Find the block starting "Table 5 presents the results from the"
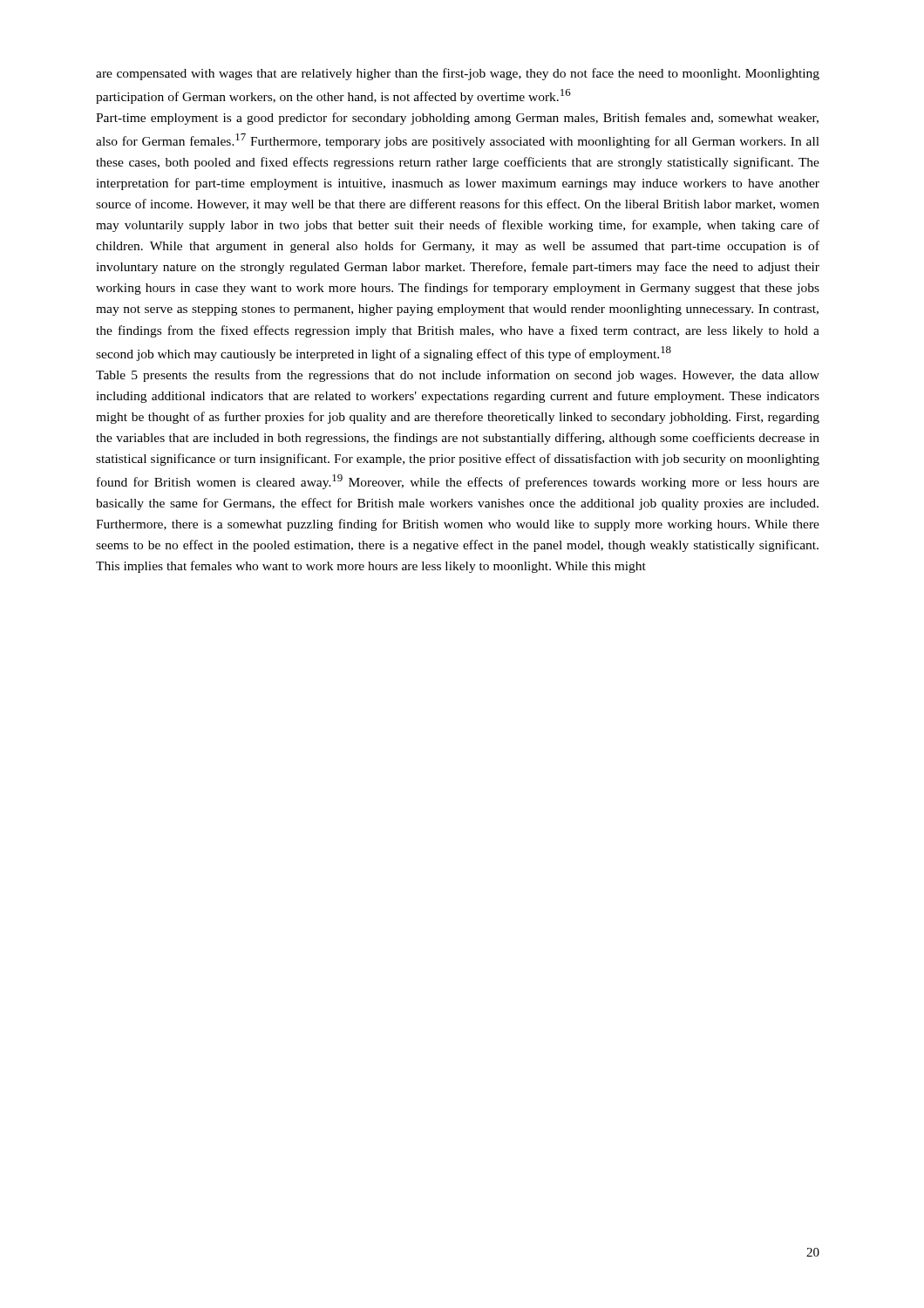The height and width of the screenshot is (1308, 924). point(458,470)
